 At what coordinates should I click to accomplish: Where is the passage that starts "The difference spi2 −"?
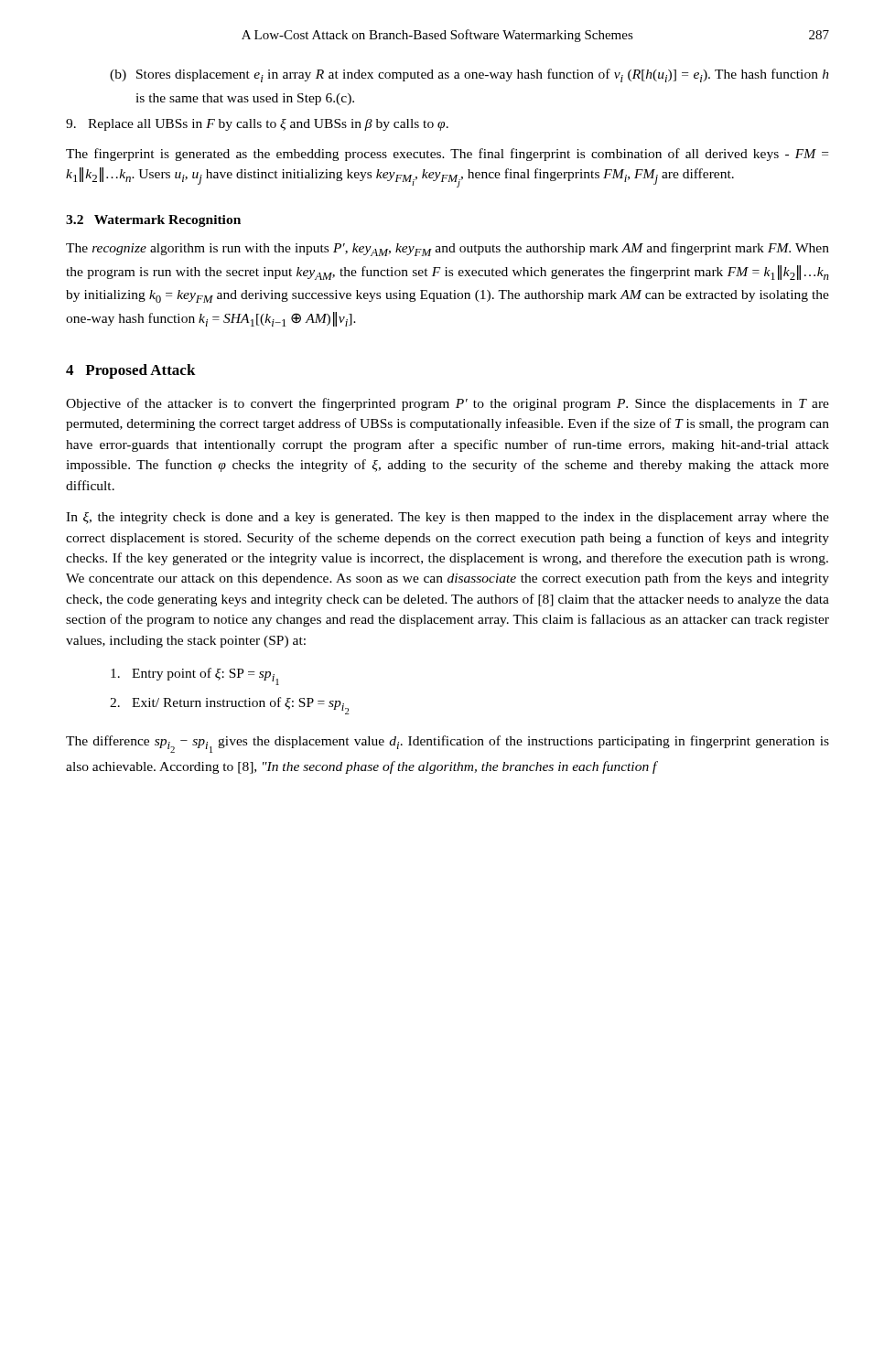448,754
